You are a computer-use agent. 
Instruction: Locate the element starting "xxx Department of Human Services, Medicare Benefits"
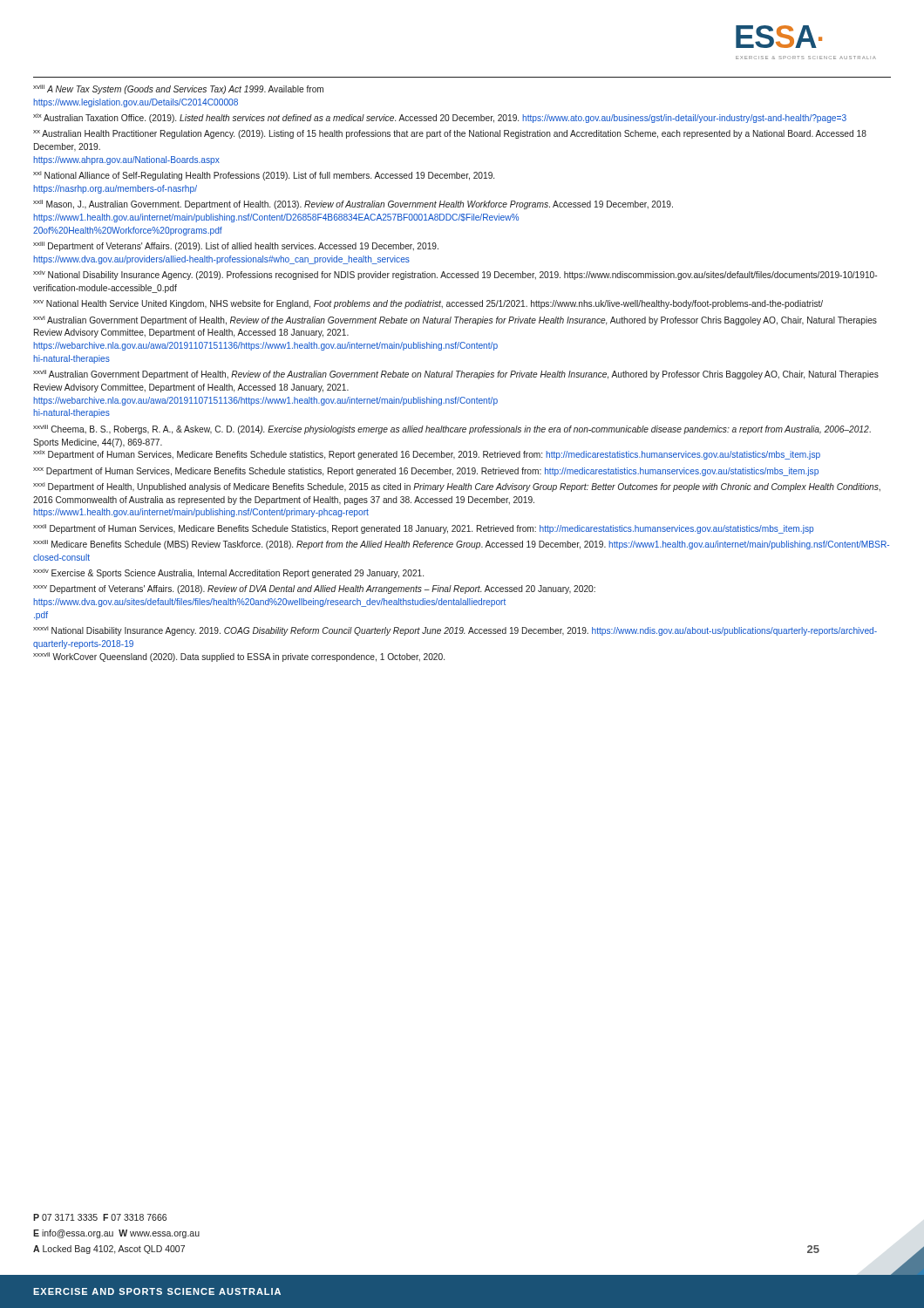[x=426, y=470]
